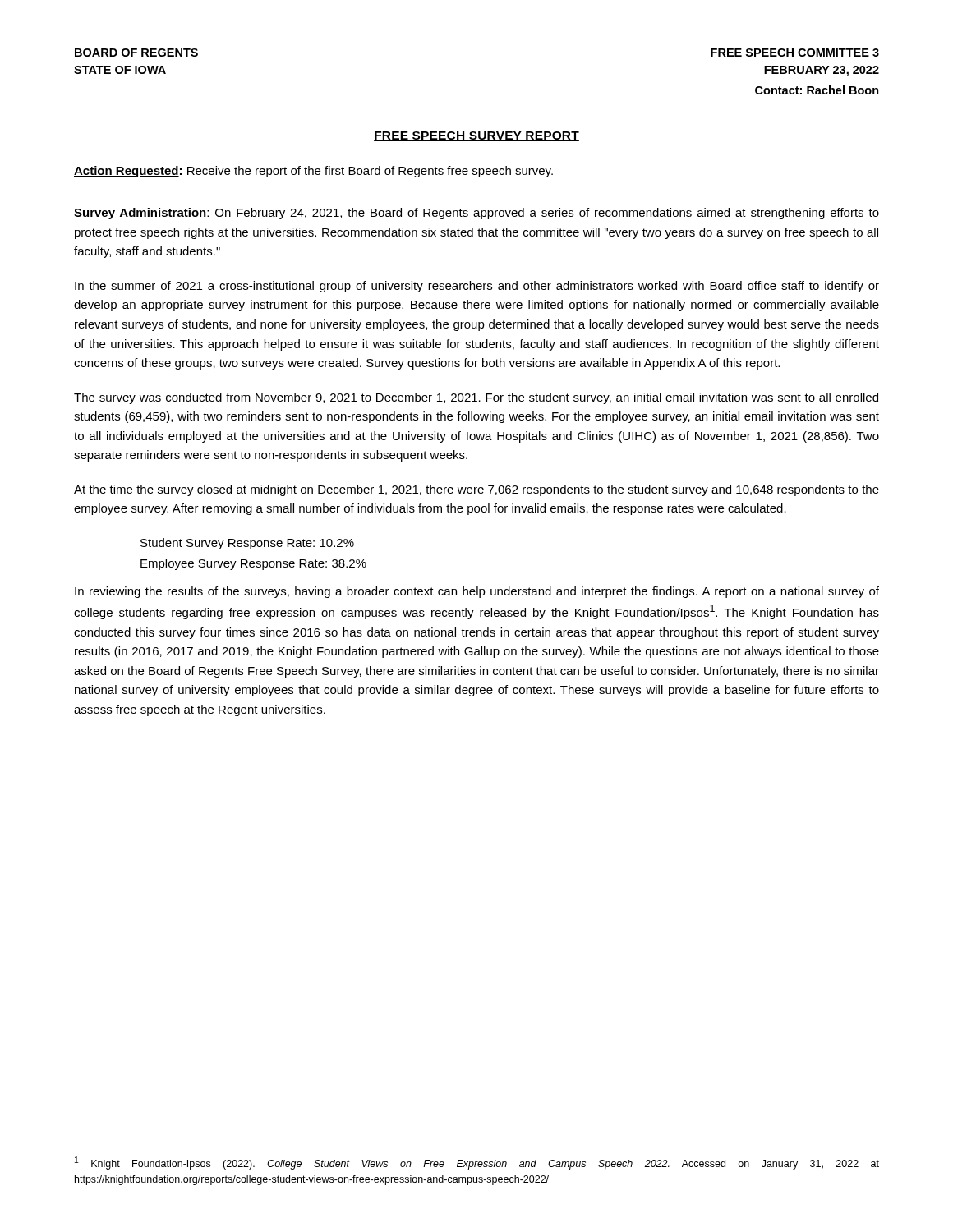The height and width of the screenshot is (1232, 953).
Task: Find the text block that reads "Action Requested: Receive the"
Action: pos(314,170)
